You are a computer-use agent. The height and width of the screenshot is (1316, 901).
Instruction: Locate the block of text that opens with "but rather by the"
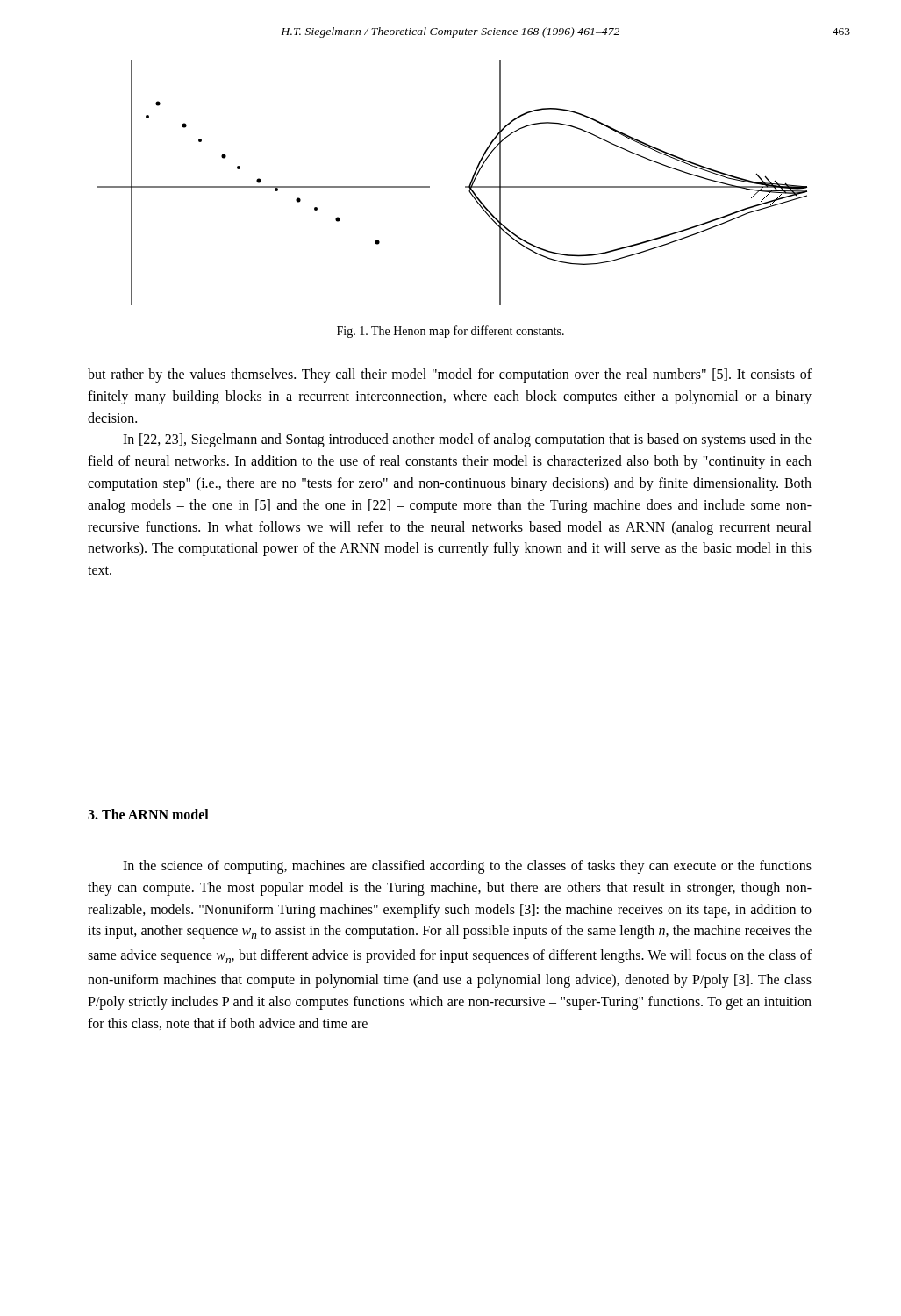coord(450,473)
